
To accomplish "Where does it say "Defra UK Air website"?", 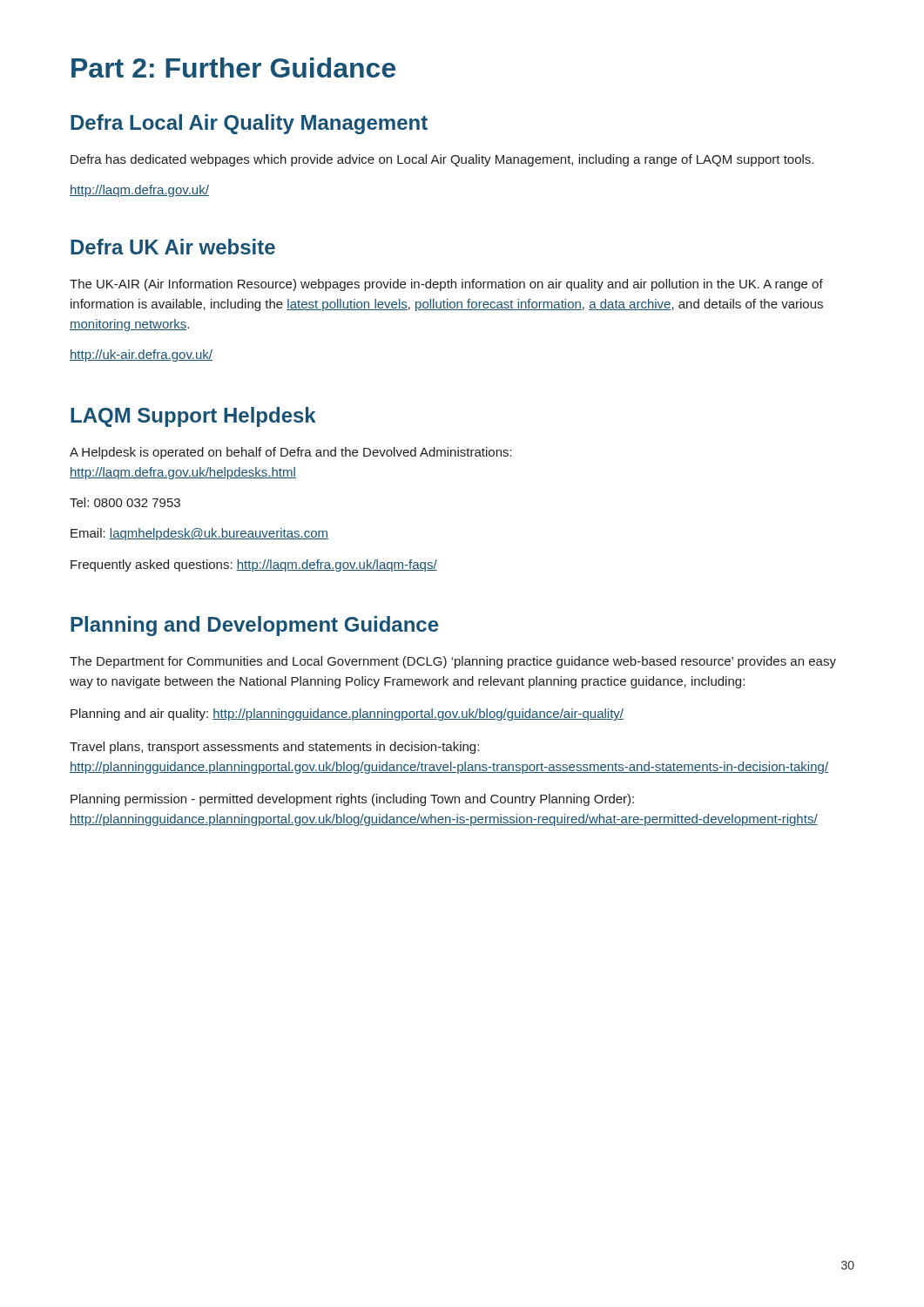I will [173, 247].
